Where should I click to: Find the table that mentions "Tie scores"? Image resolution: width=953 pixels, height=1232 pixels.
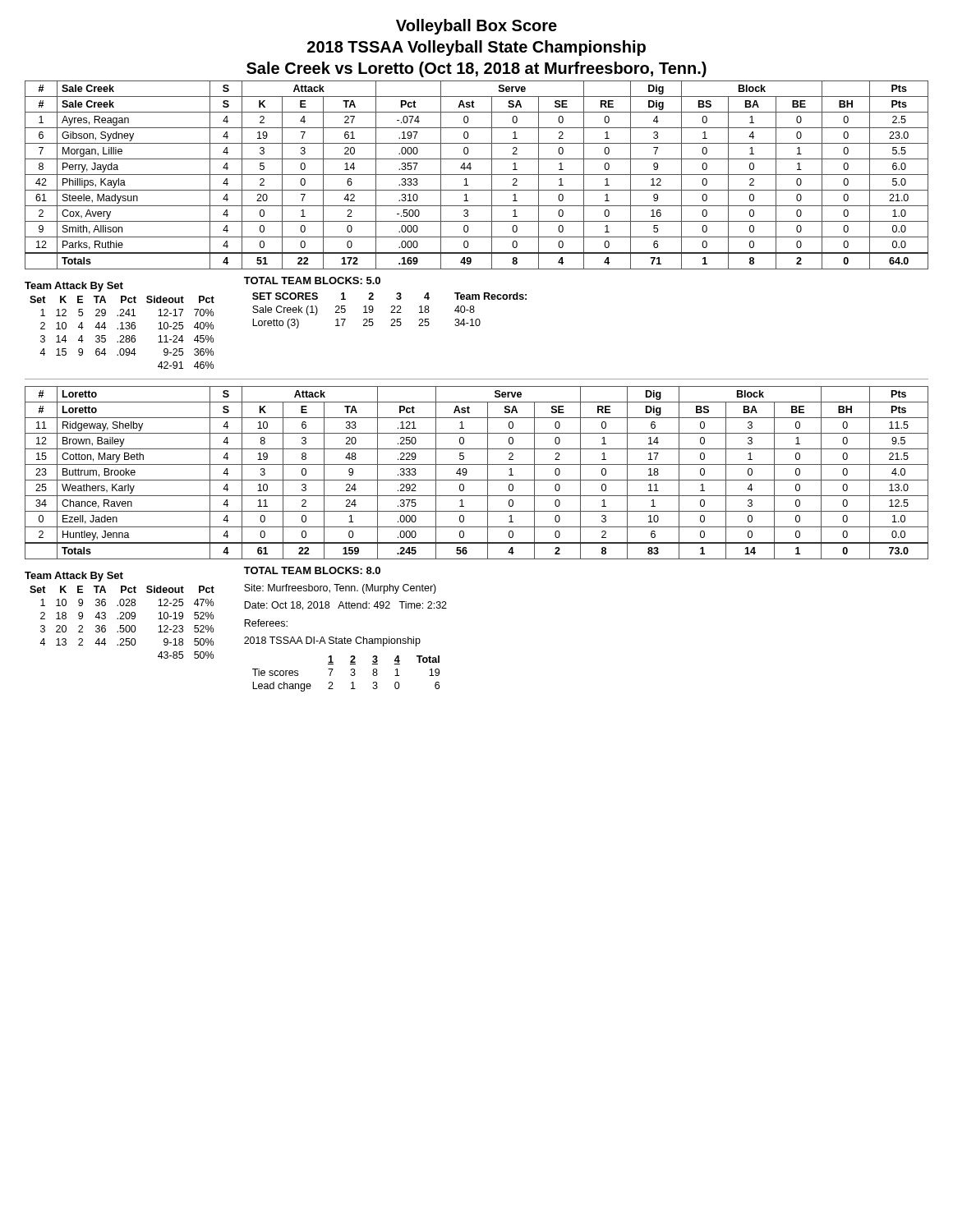pyautogui.click(x=586, y=673)
